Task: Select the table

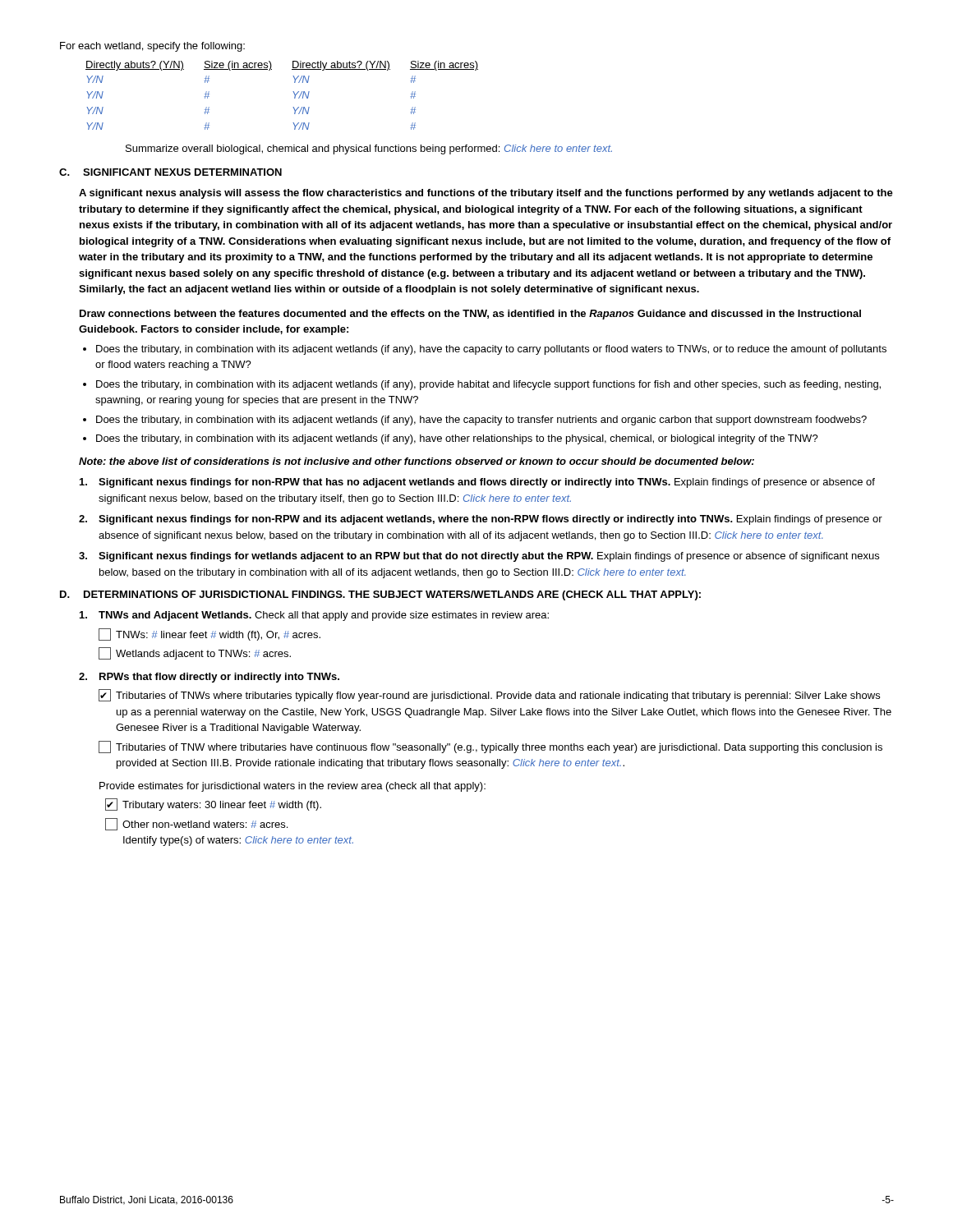Action: tap(490, 96)
